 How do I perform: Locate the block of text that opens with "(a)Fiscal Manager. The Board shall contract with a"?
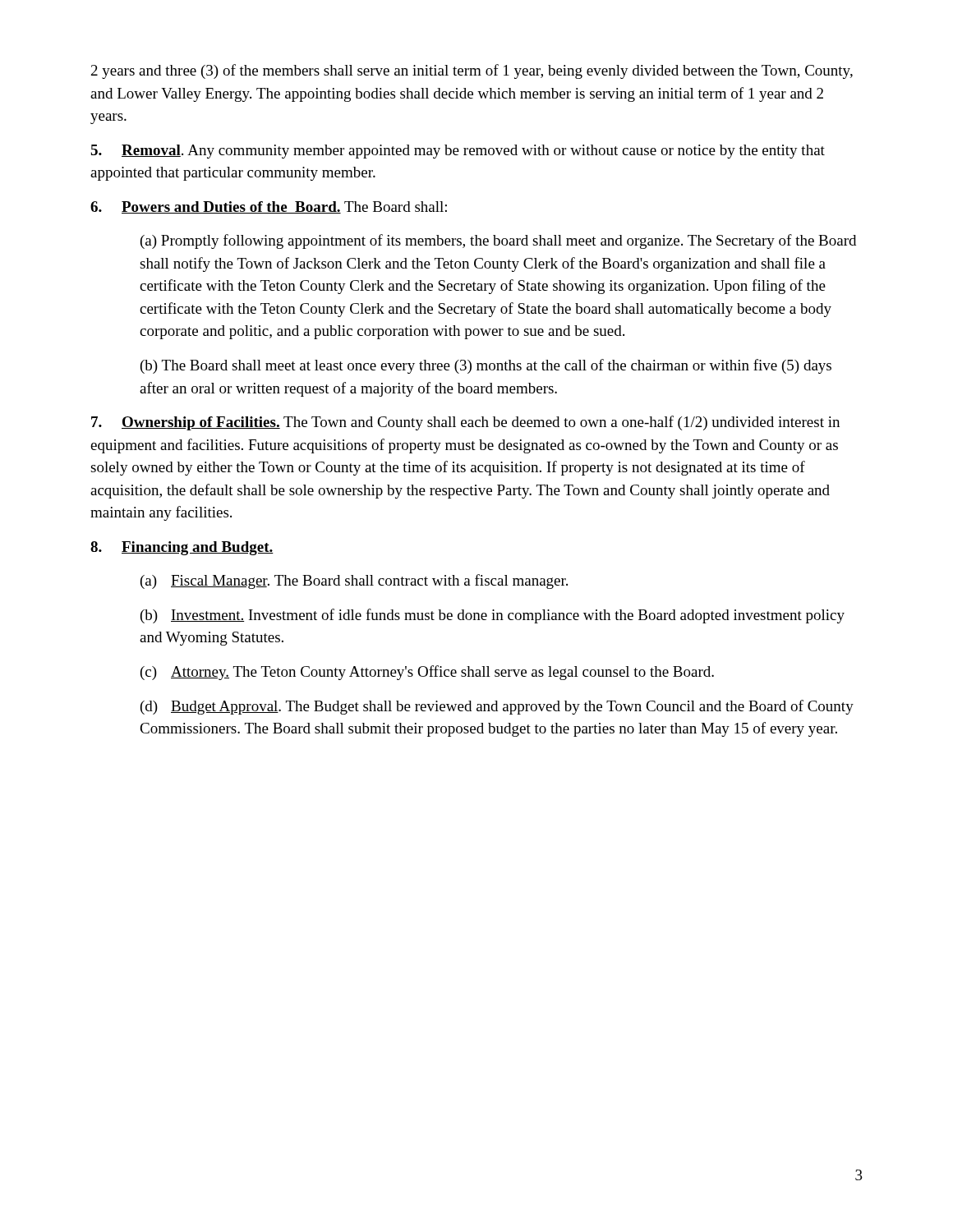coord(501,581)
